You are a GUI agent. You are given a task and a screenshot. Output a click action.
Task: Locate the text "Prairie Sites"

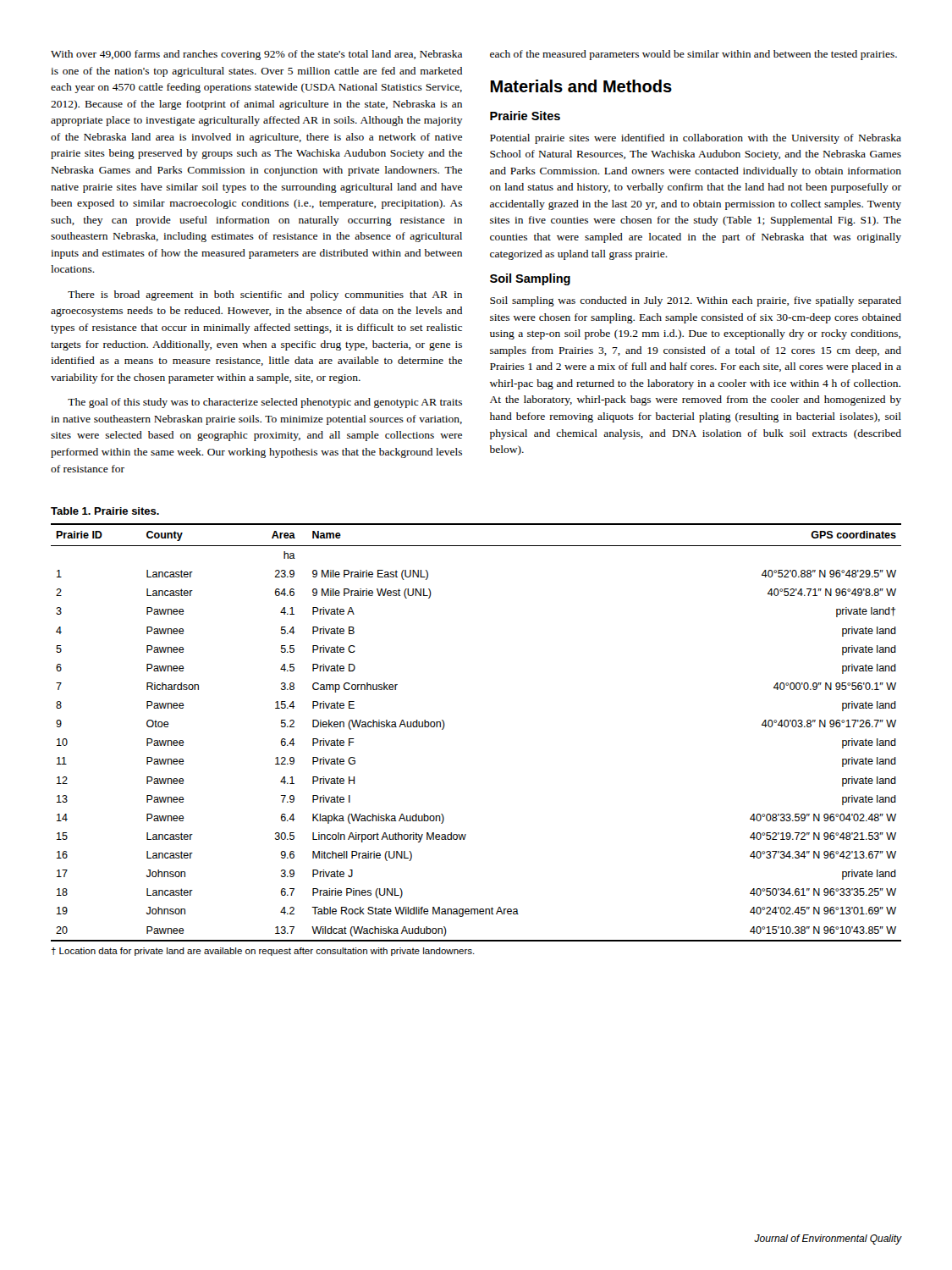pyautogui.click(x=525, y=116)
